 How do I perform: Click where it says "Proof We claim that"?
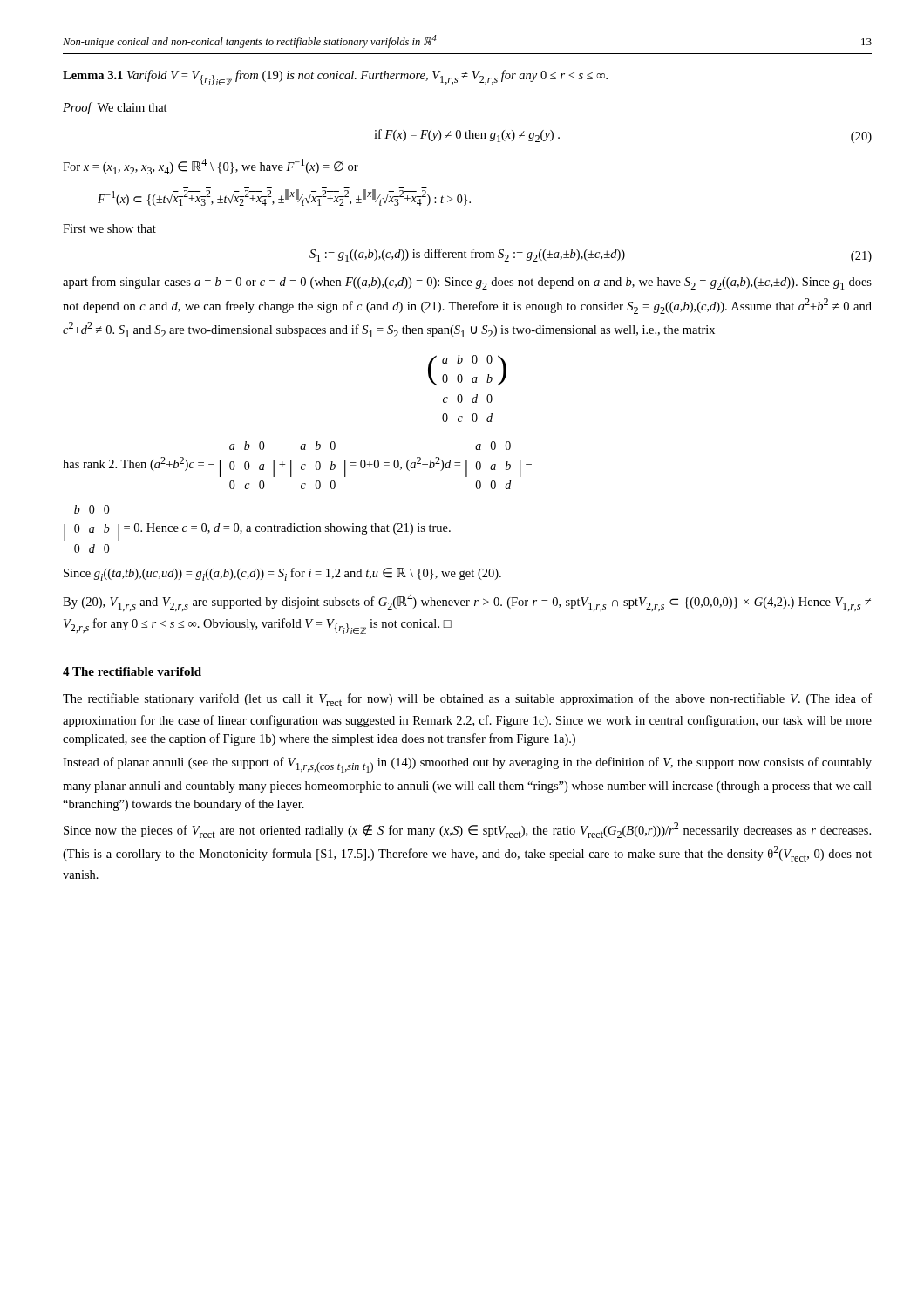pos(115,107)
